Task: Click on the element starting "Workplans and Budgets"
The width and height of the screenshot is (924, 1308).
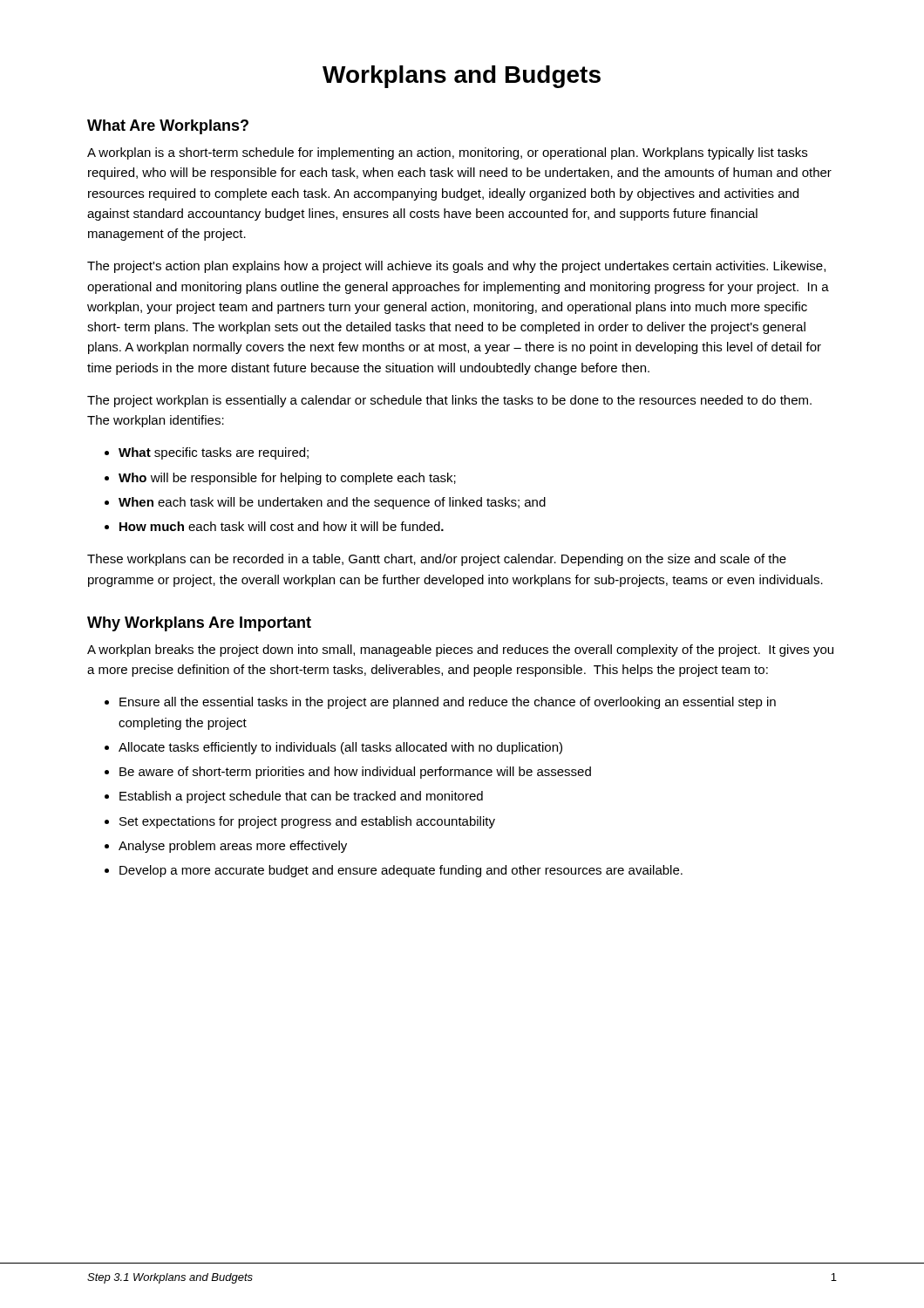Action: [462, 75]
